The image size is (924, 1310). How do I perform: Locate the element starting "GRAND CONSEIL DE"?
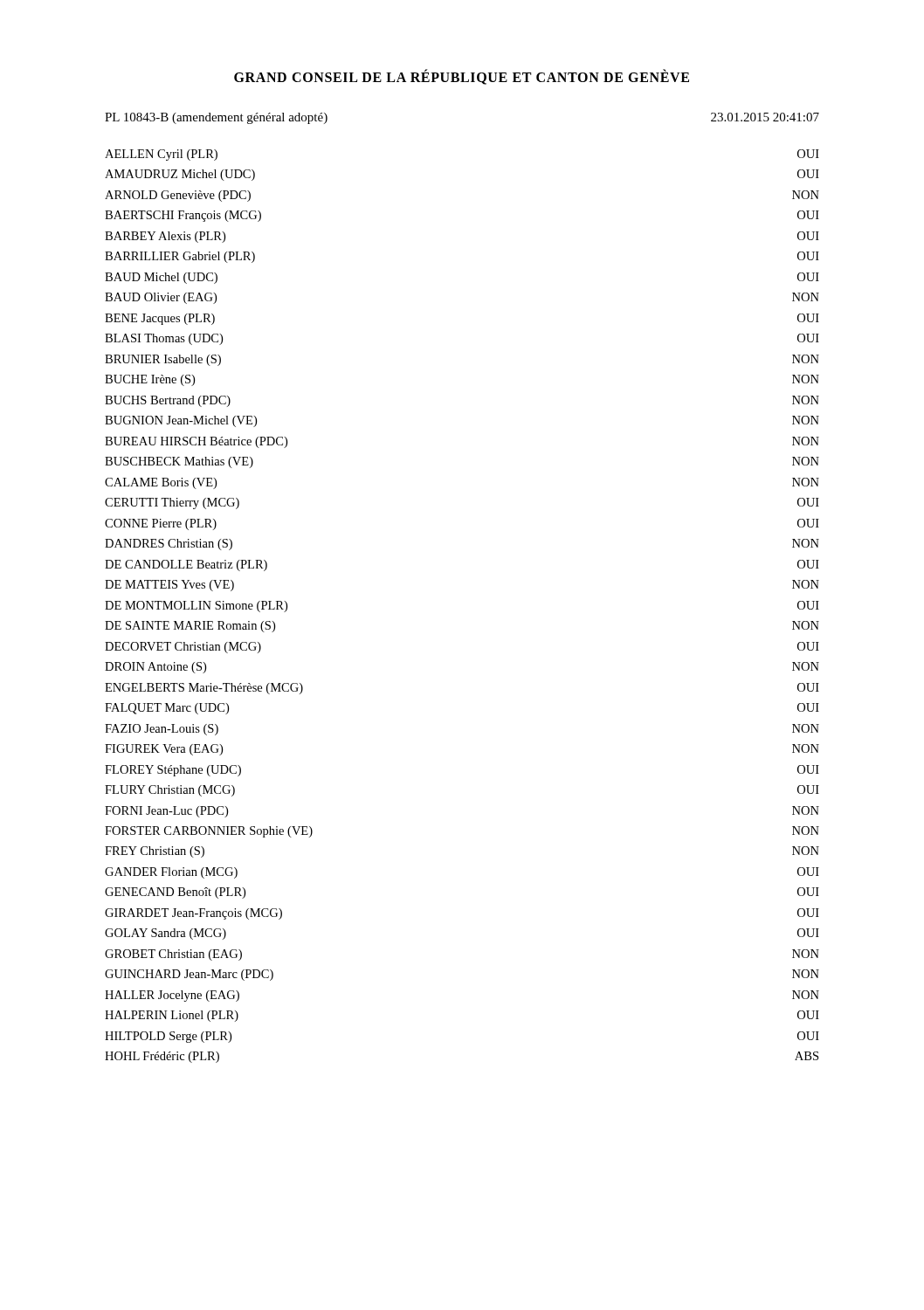click(462, 77)
